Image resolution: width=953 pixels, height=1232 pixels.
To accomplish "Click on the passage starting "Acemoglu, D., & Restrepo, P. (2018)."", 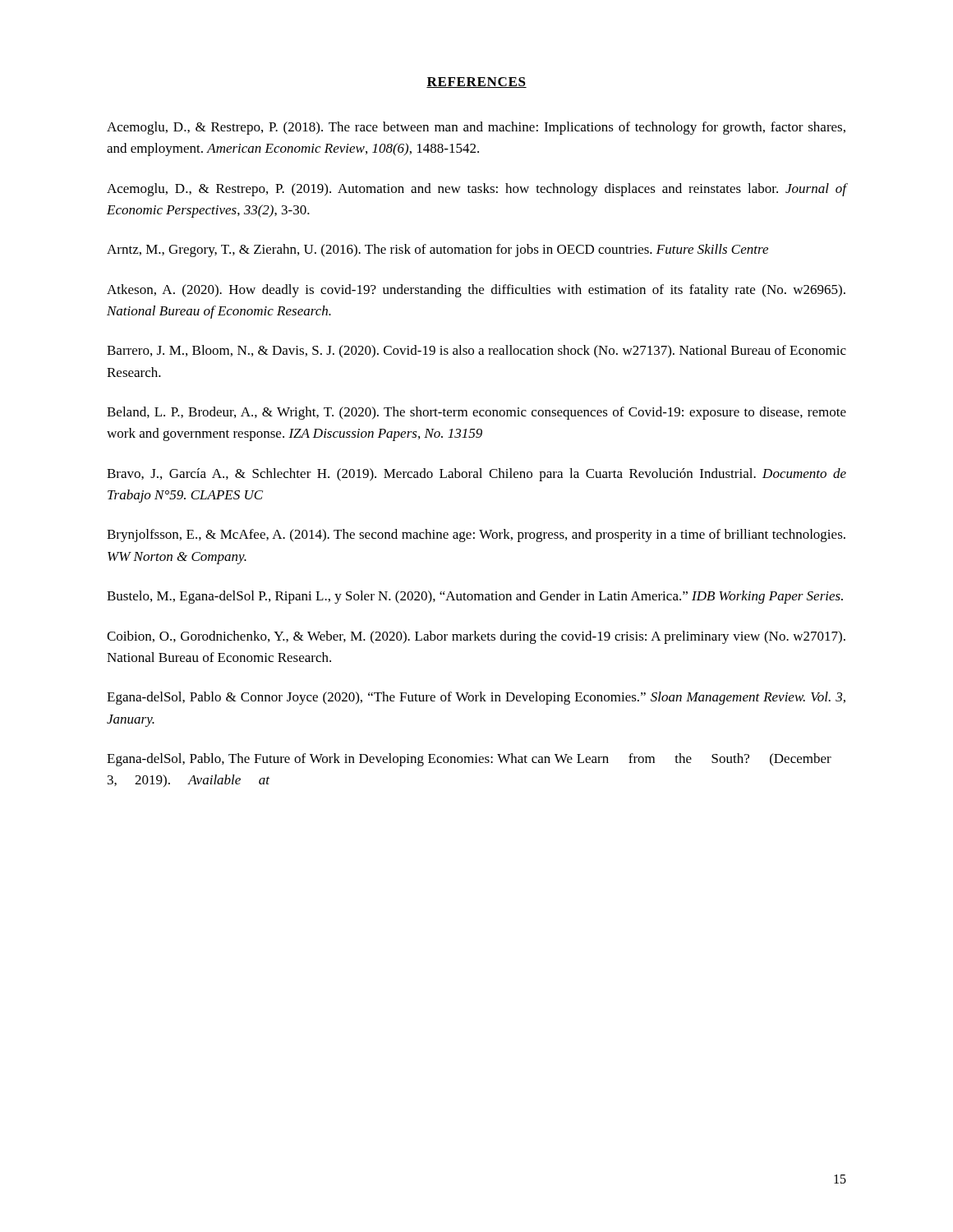I will click(476, 138).
